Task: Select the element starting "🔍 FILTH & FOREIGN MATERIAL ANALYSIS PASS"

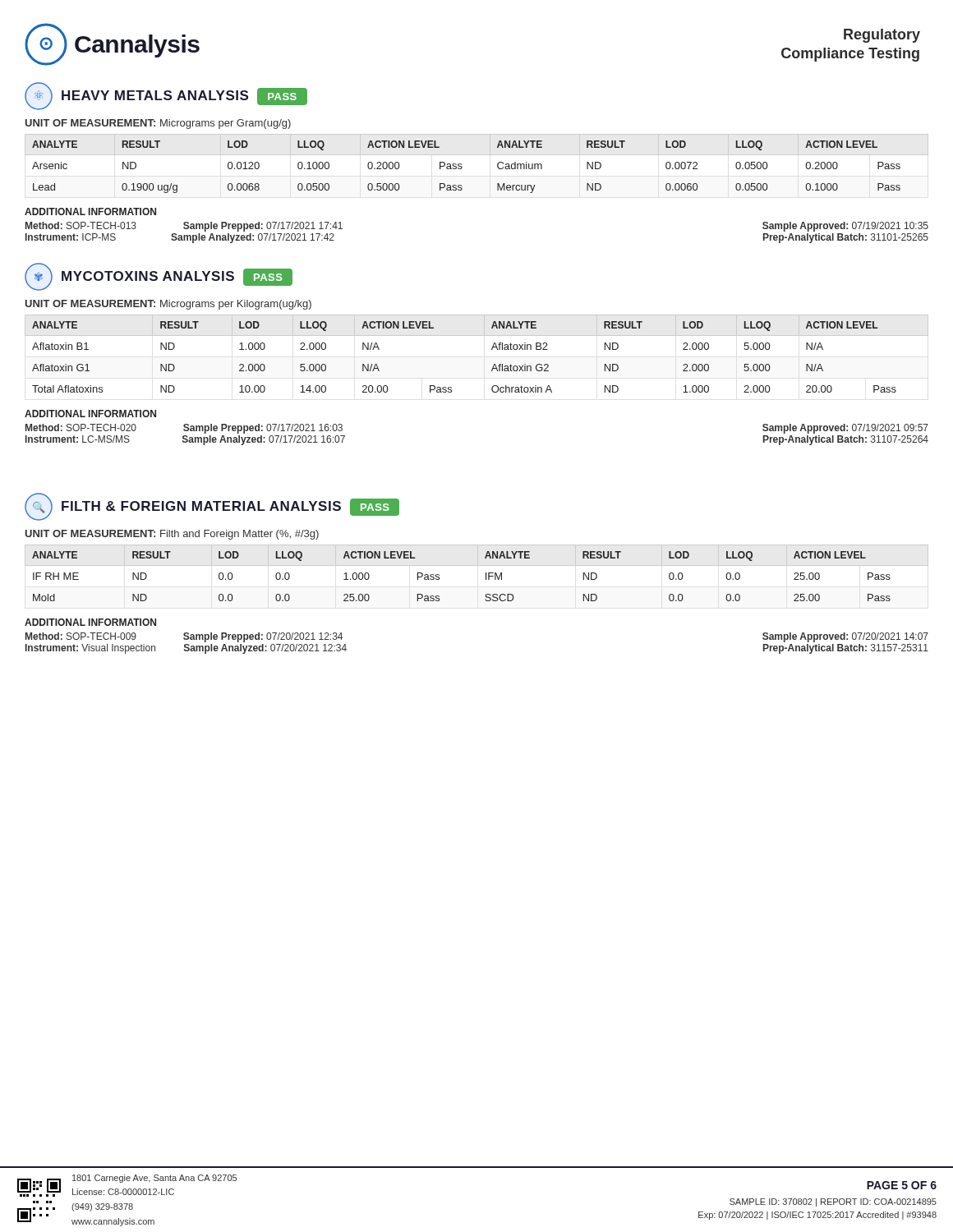Action: click(212, 507)
